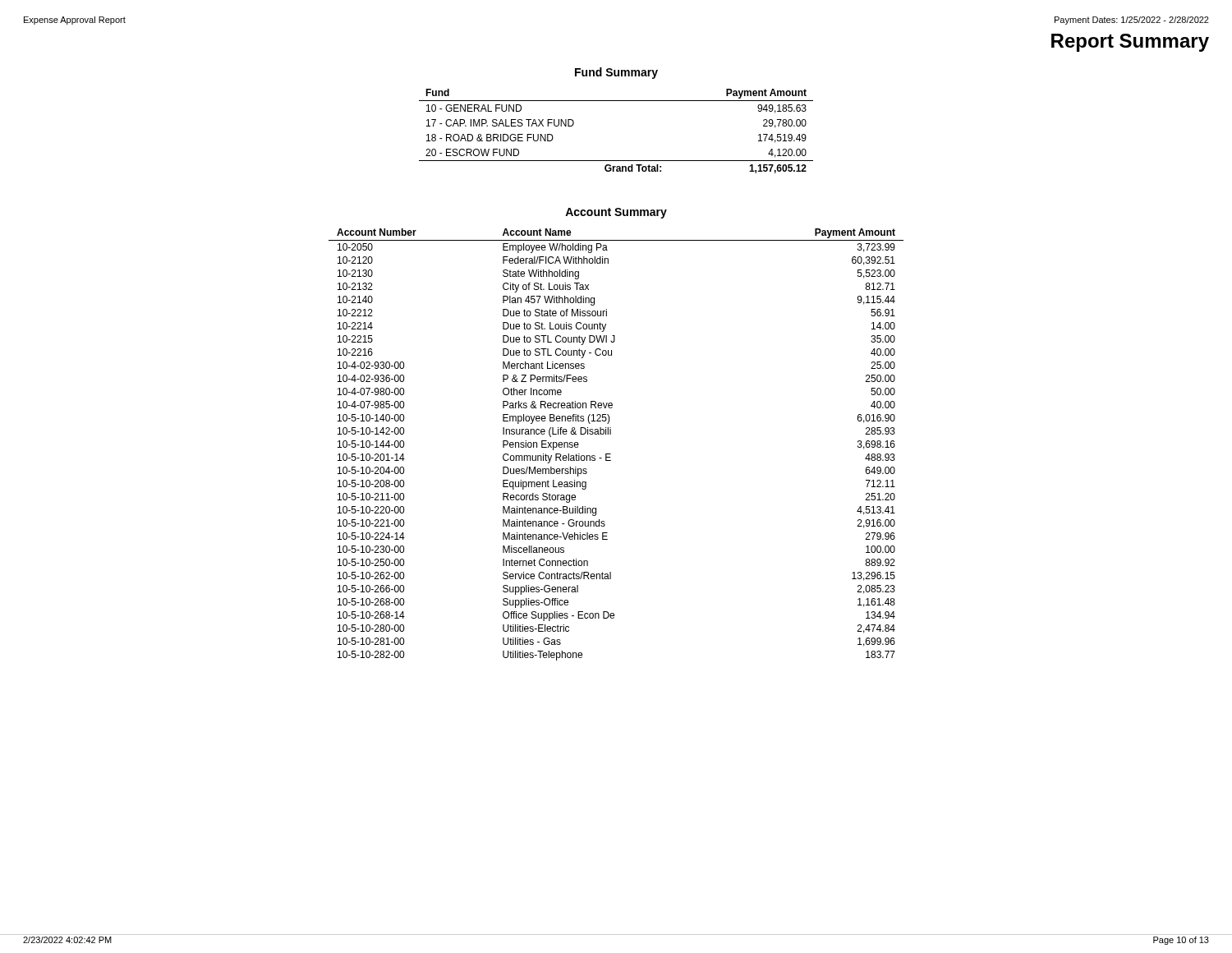
Task: Click on the table containing "Grand Total:"
Action: pos(616,131)
